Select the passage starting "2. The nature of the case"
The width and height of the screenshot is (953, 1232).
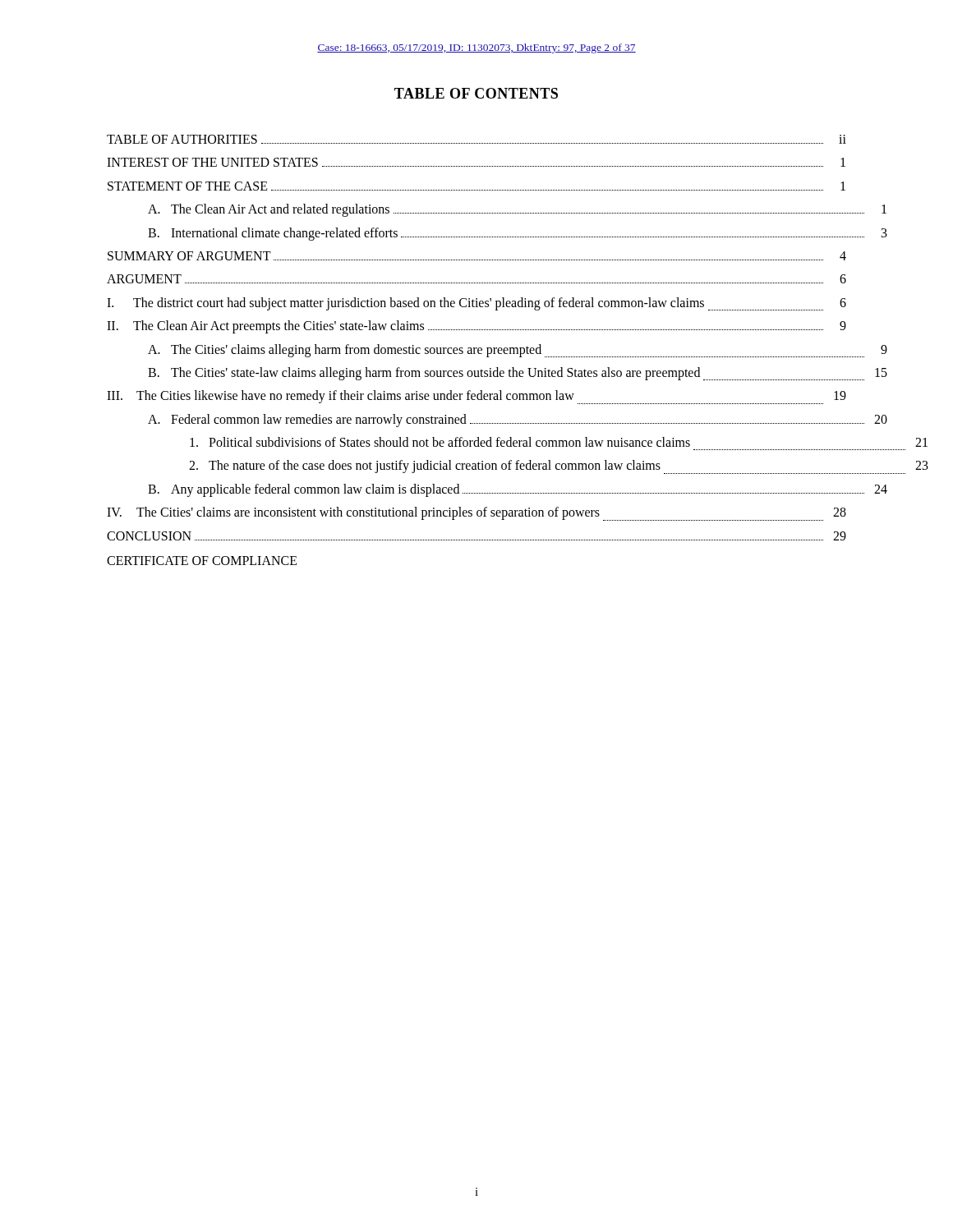[x=559, y=466]
